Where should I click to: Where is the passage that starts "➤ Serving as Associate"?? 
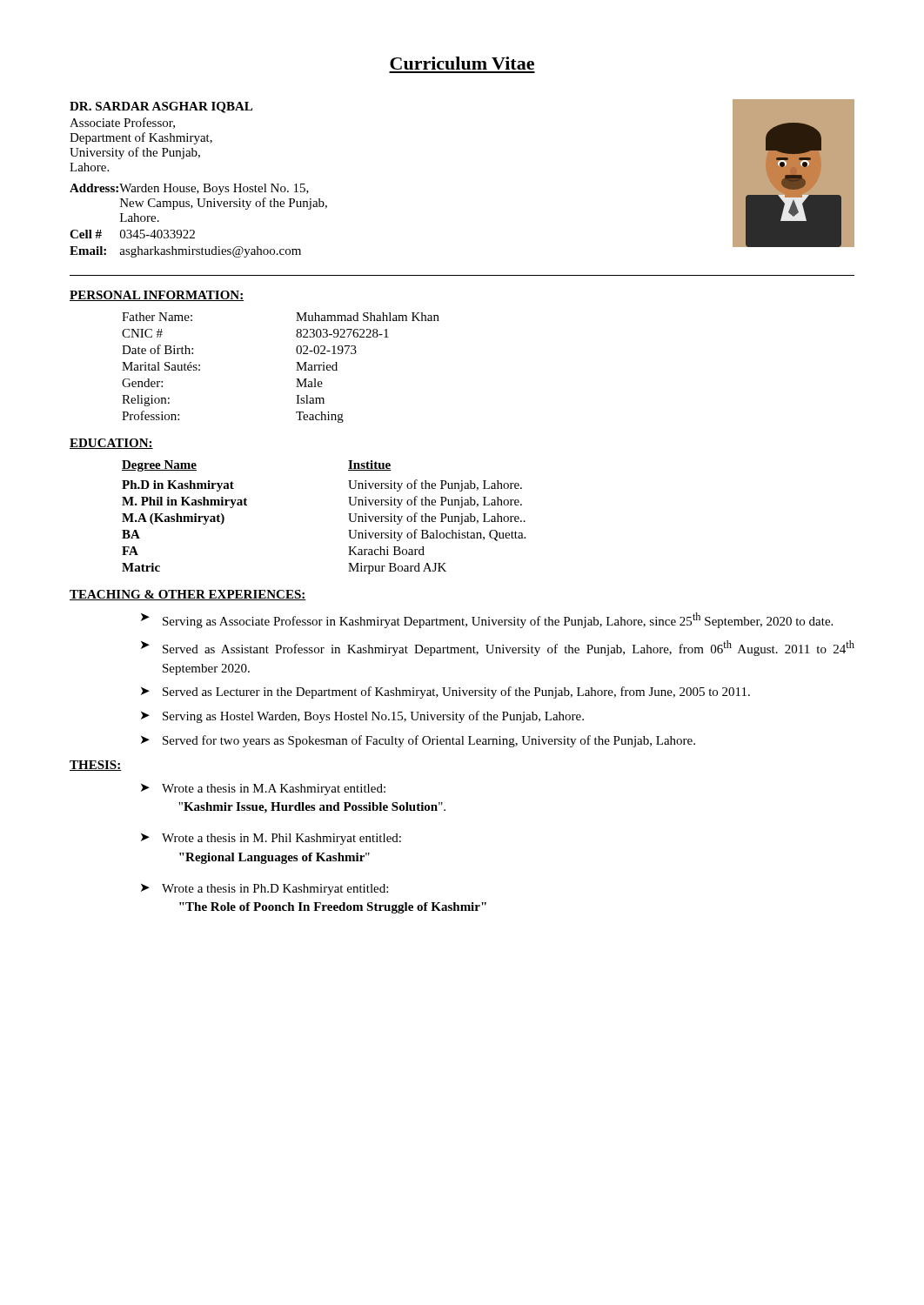[487, 620]
